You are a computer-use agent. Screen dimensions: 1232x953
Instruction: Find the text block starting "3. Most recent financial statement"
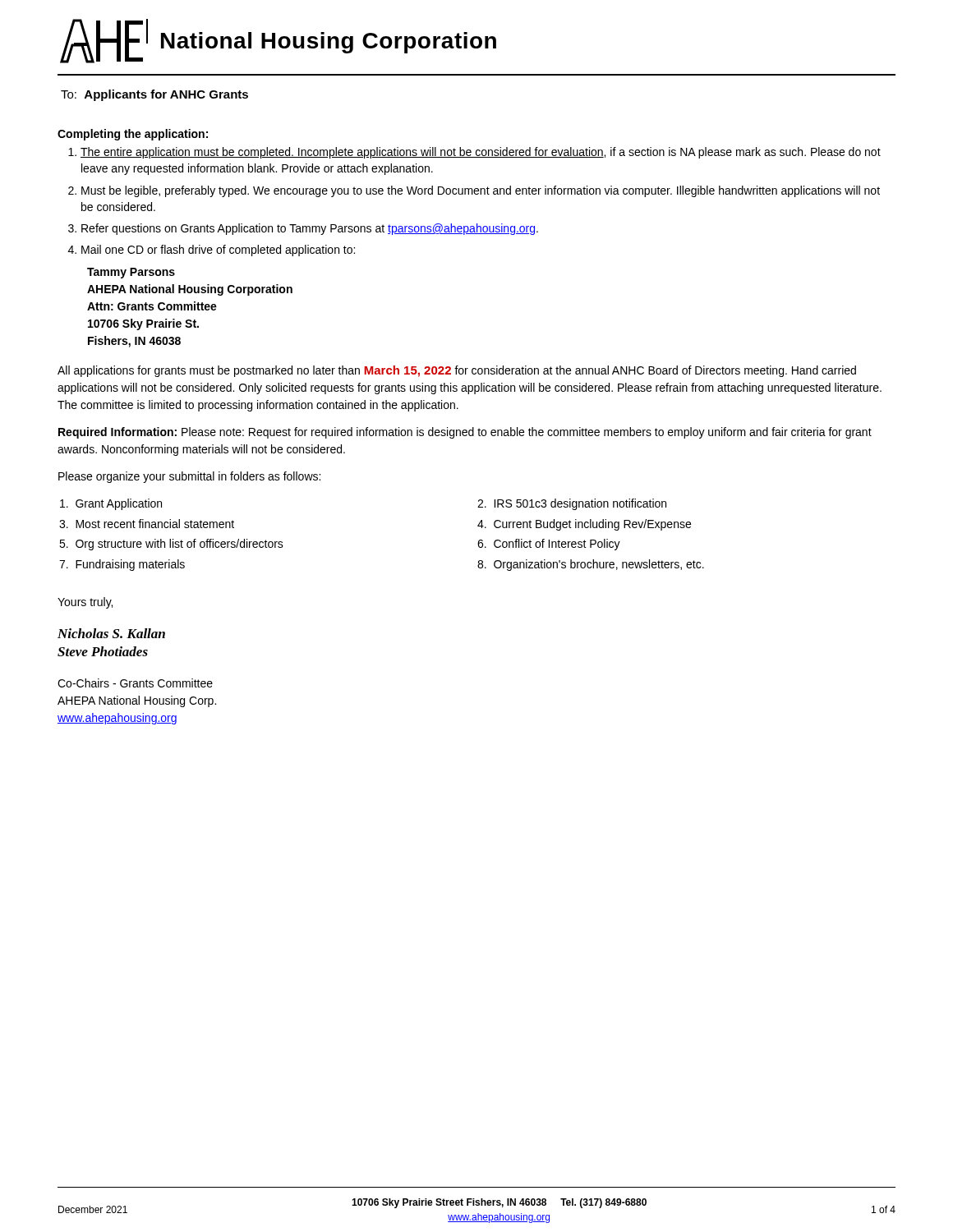click(147, 524)
